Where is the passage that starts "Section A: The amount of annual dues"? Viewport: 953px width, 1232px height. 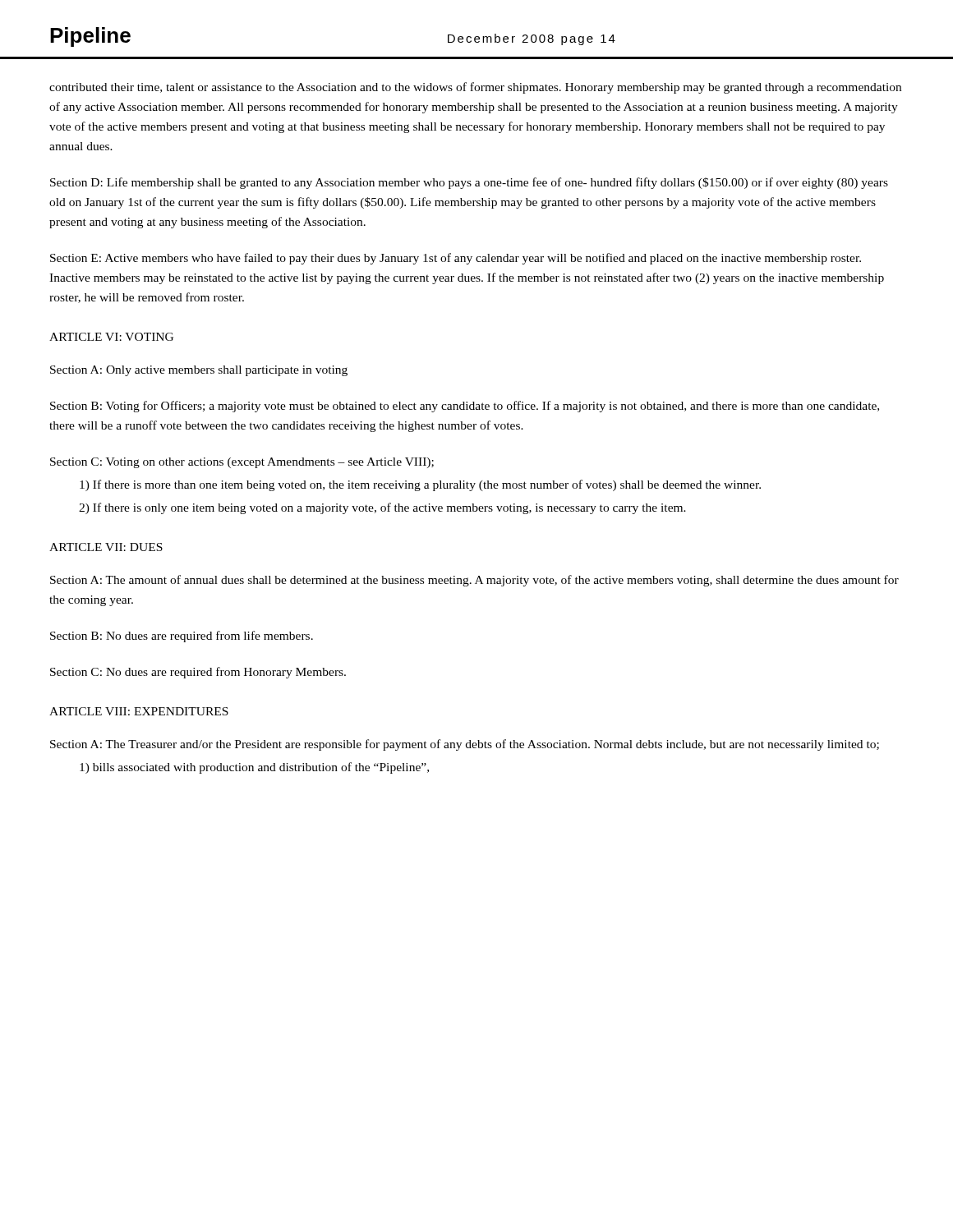click(x=474, y=590)
